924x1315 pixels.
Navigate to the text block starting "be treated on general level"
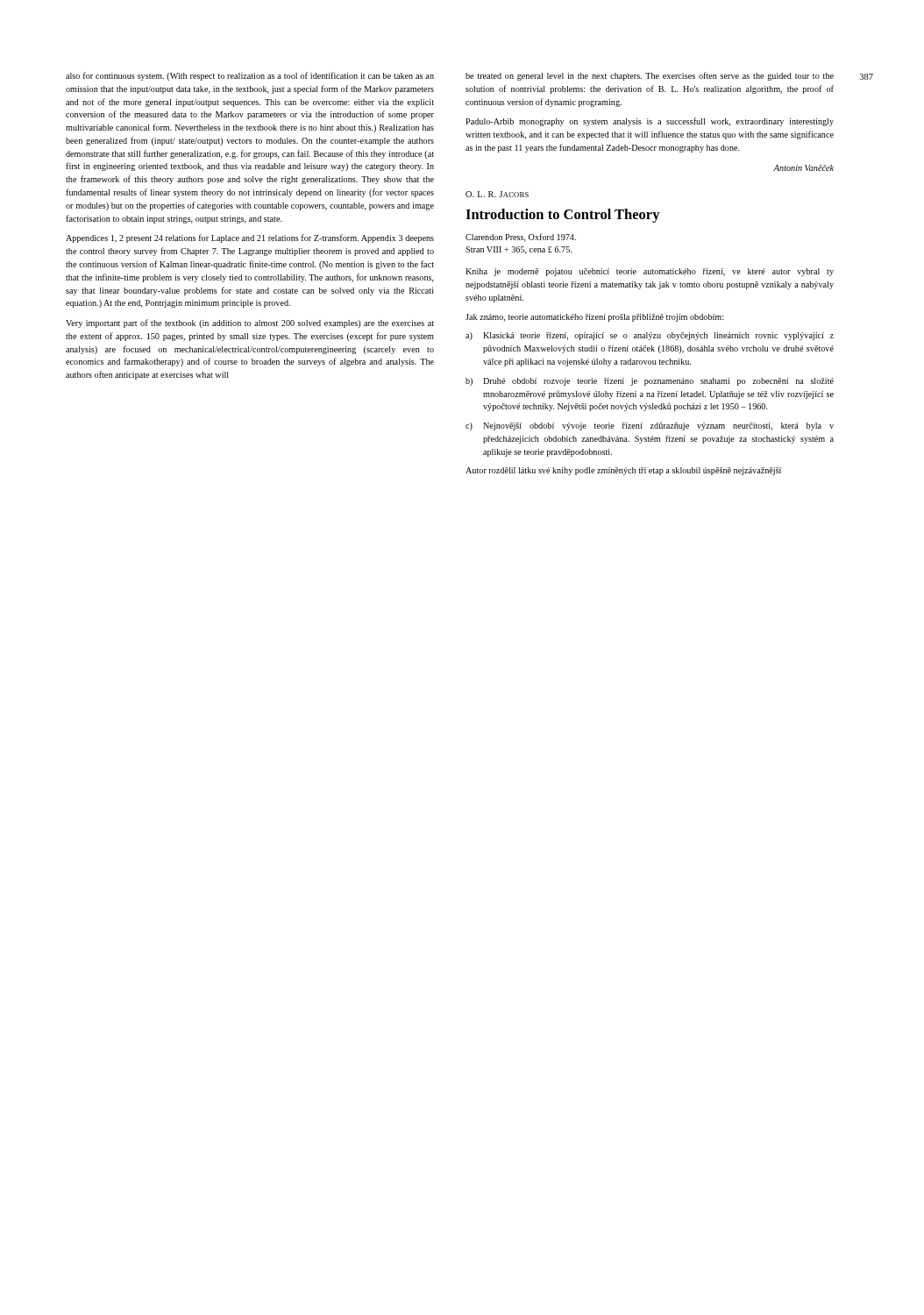click(x=650, y=90)
